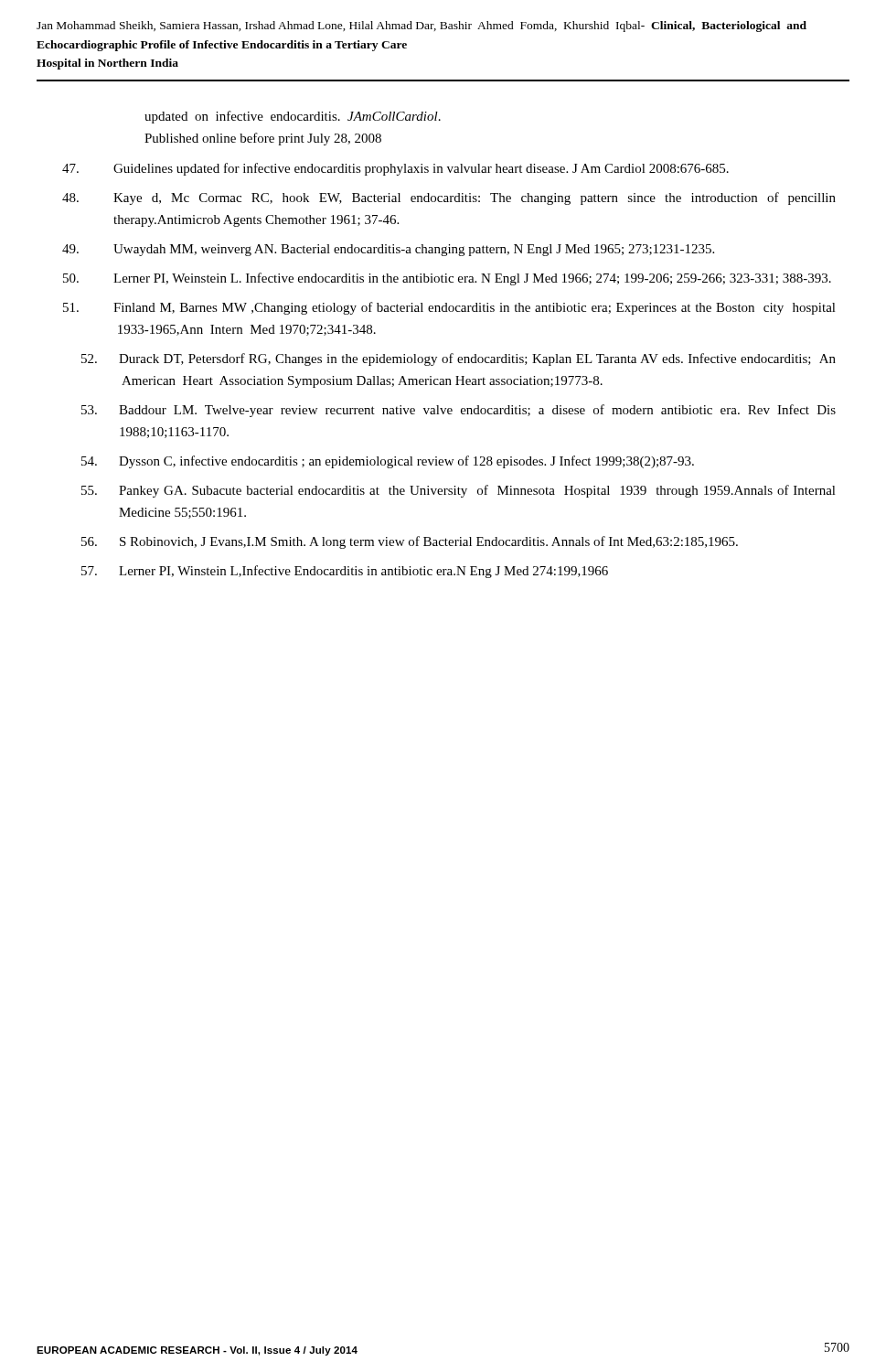Locate the passage starting "48. Kaye d,"
The width and height of the screenshot is (886, 1372).
(x=449, y=208)
